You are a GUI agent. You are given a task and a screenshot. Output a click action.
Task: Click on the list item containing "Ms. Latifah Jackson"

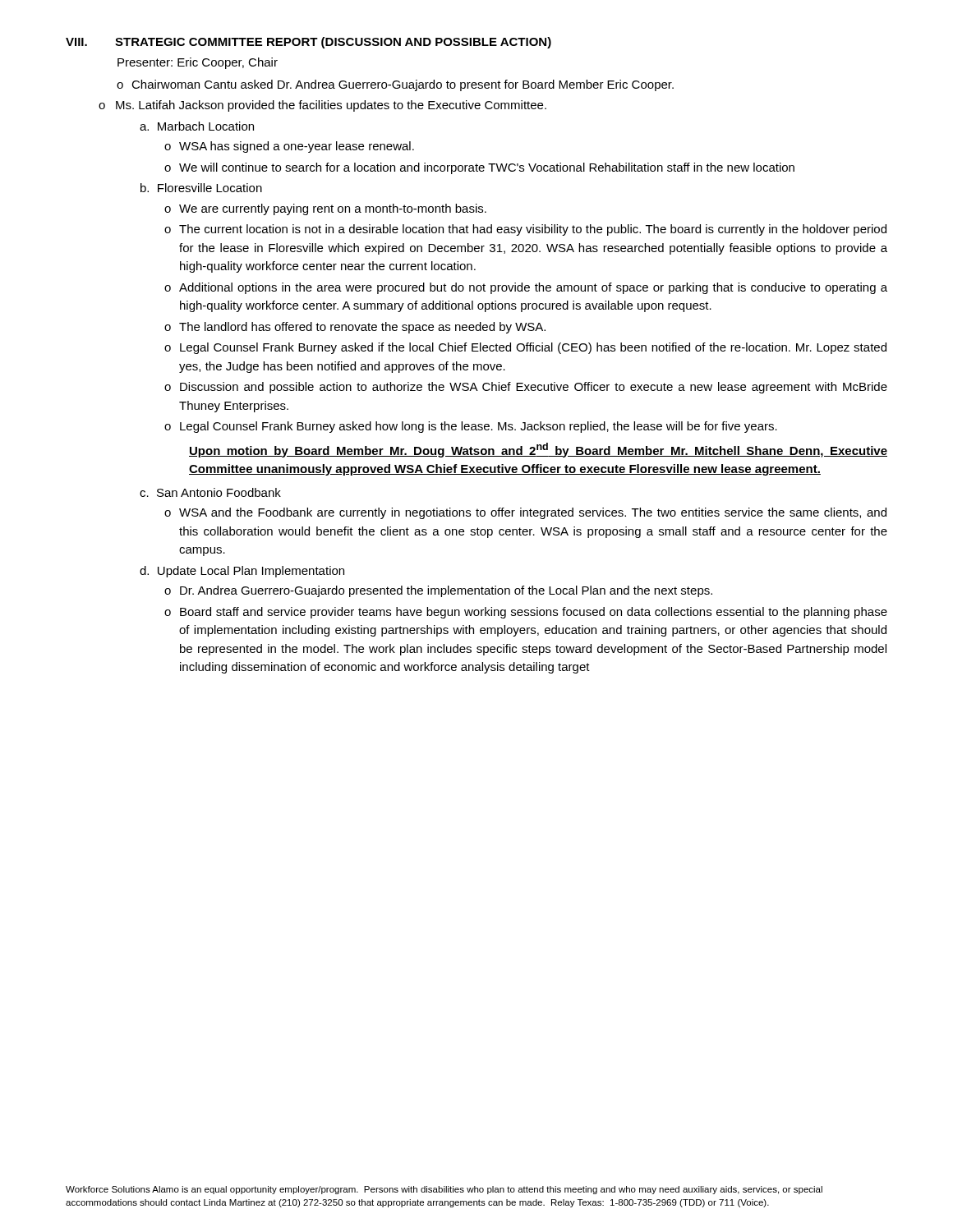[493, 105]
